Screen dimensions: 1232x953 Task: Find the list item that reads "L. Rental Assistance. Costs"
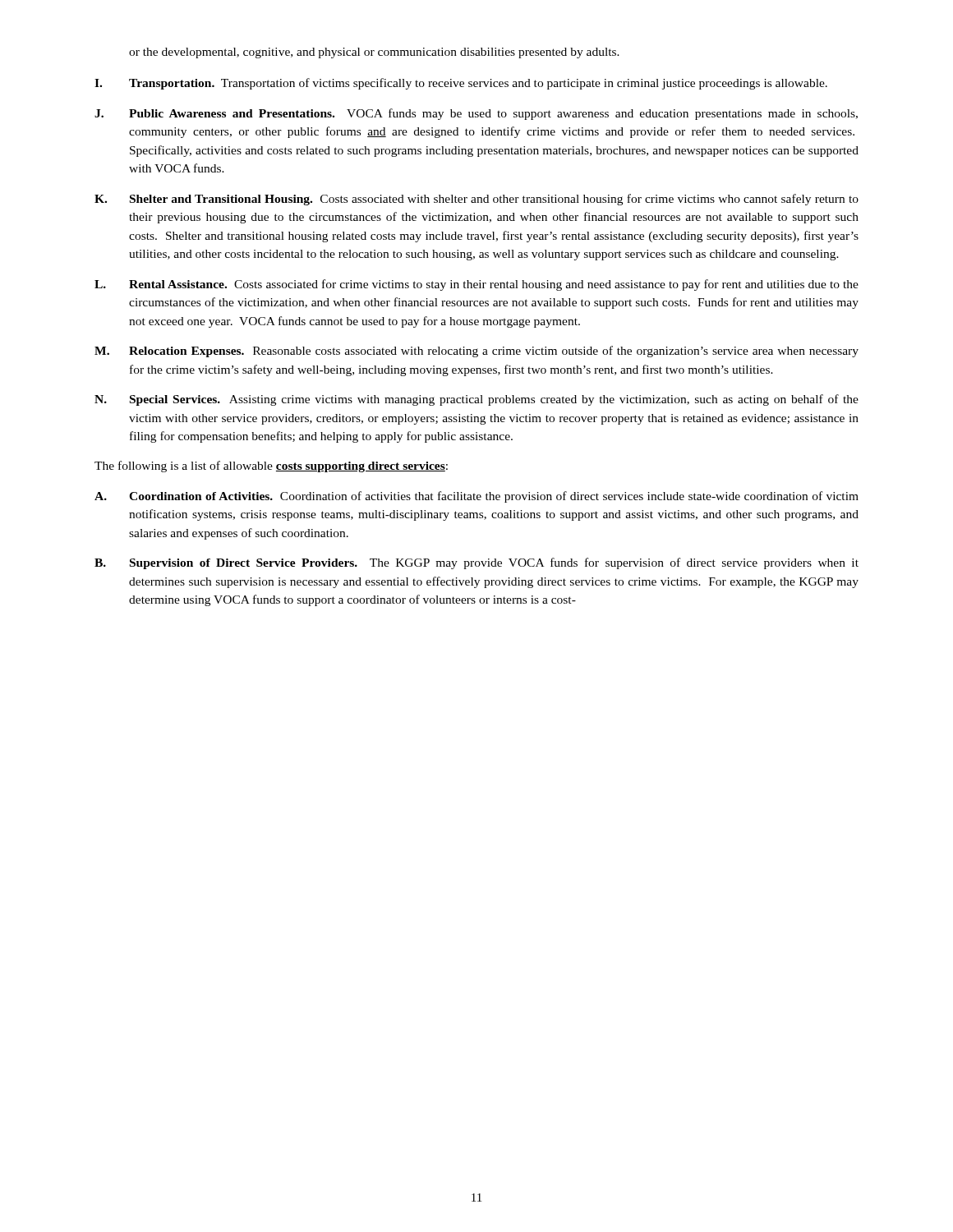[x=476, y=303]
